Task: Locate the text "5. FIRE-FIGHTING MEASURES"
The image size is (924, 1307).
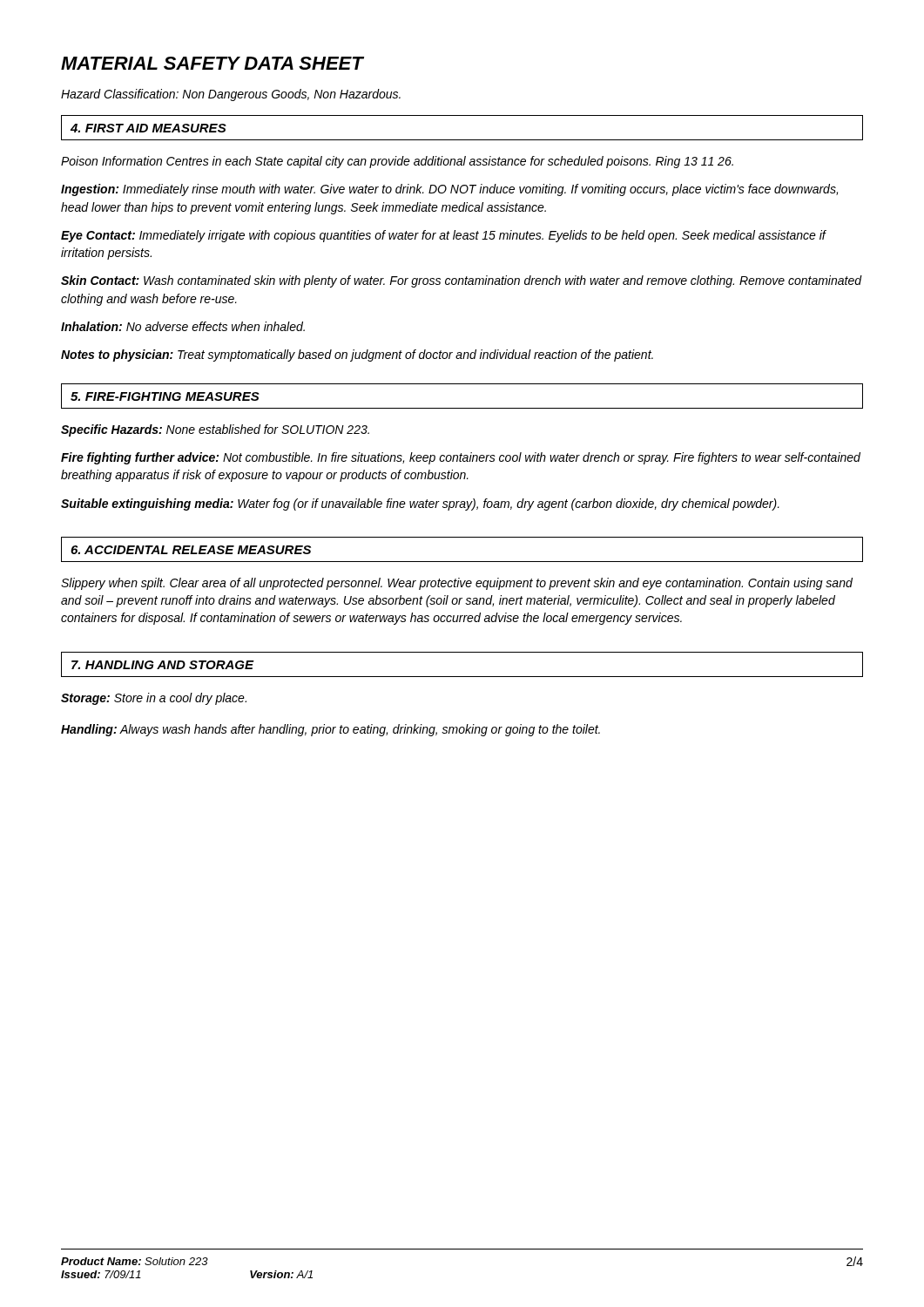Action: pyautogui.click(x=165, y=396)
